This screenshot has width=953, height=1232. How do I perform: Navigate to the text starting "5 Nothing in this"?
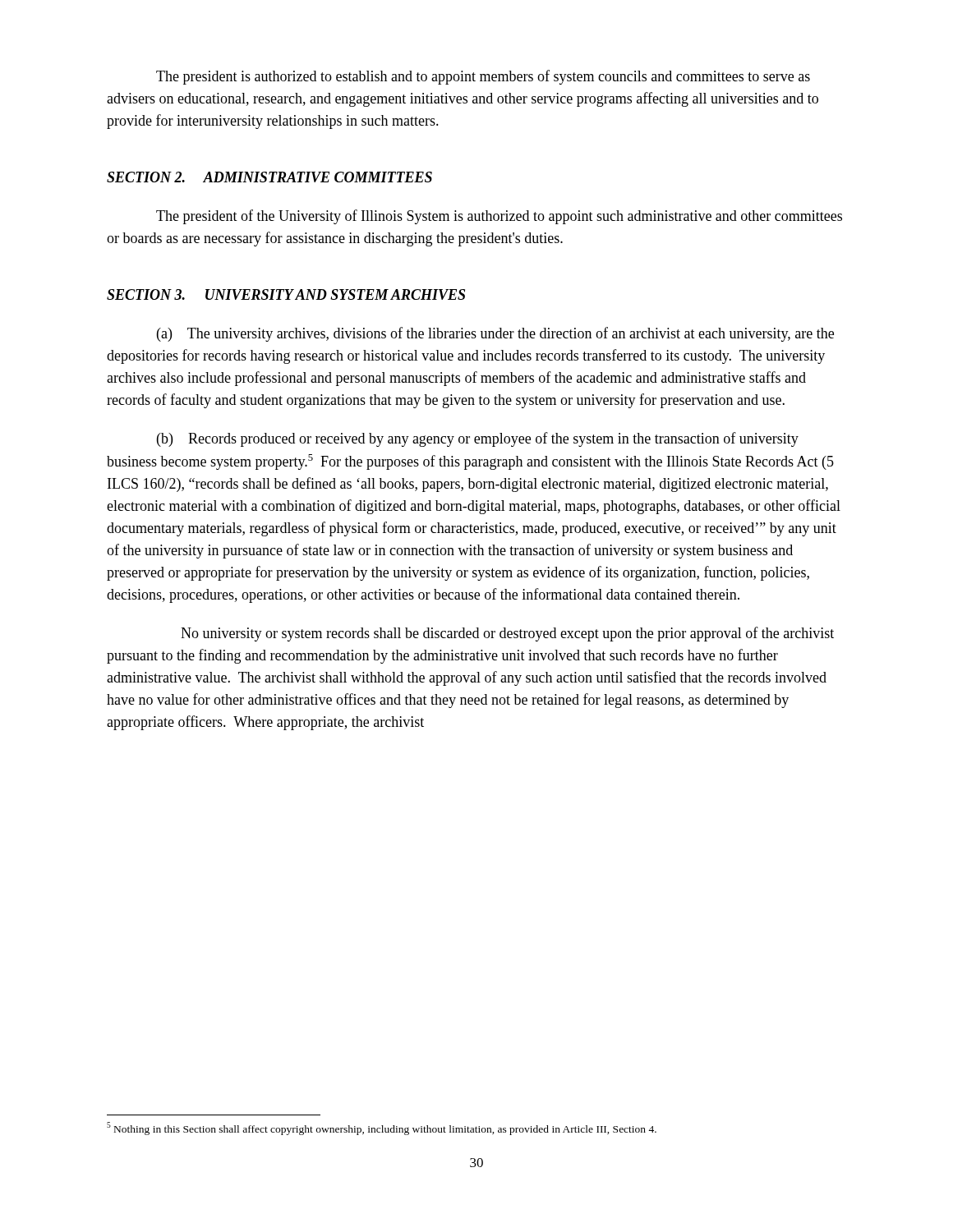(382, 1128)
